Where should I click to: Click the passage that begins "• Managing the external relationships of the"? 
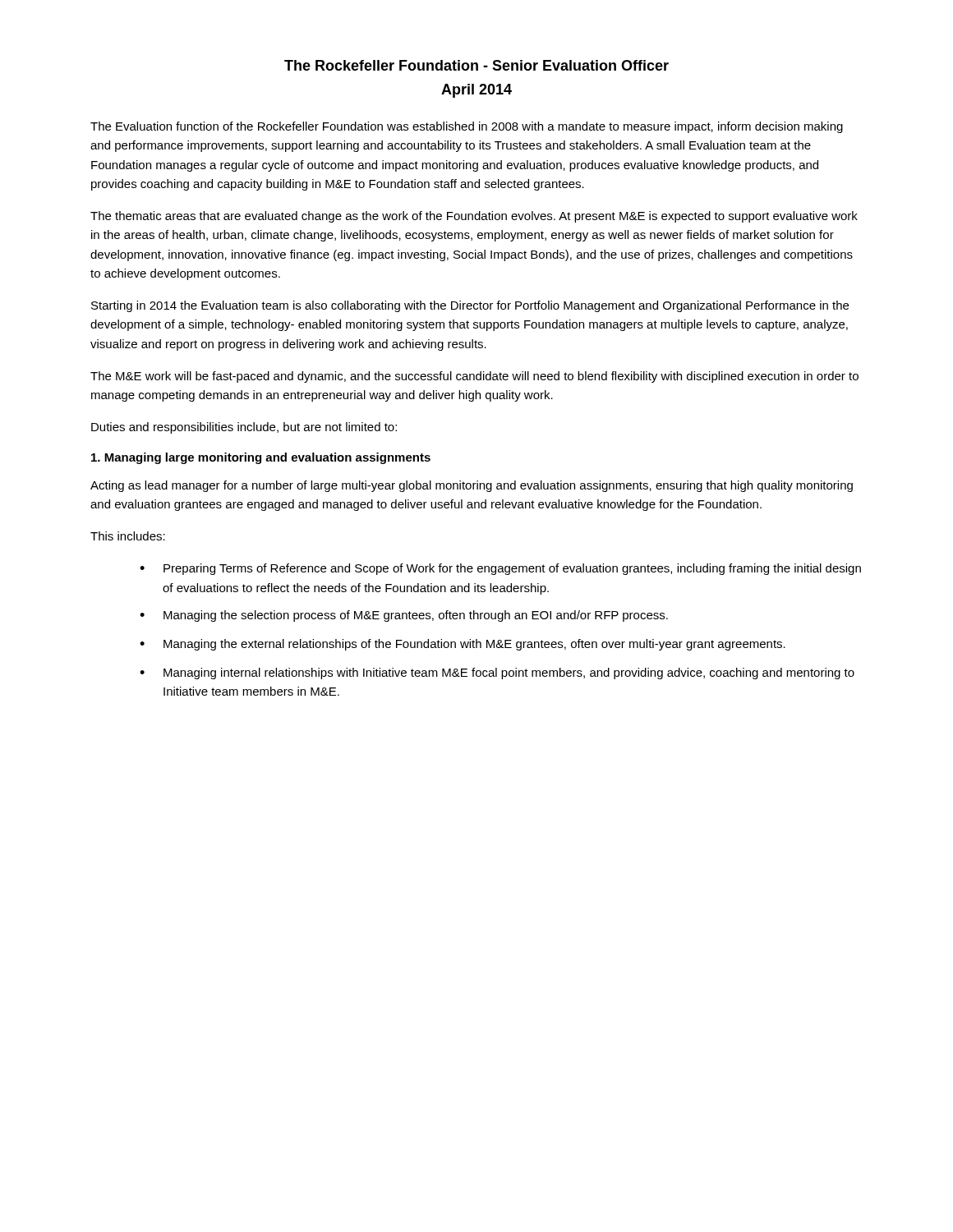tap(501, 644)
